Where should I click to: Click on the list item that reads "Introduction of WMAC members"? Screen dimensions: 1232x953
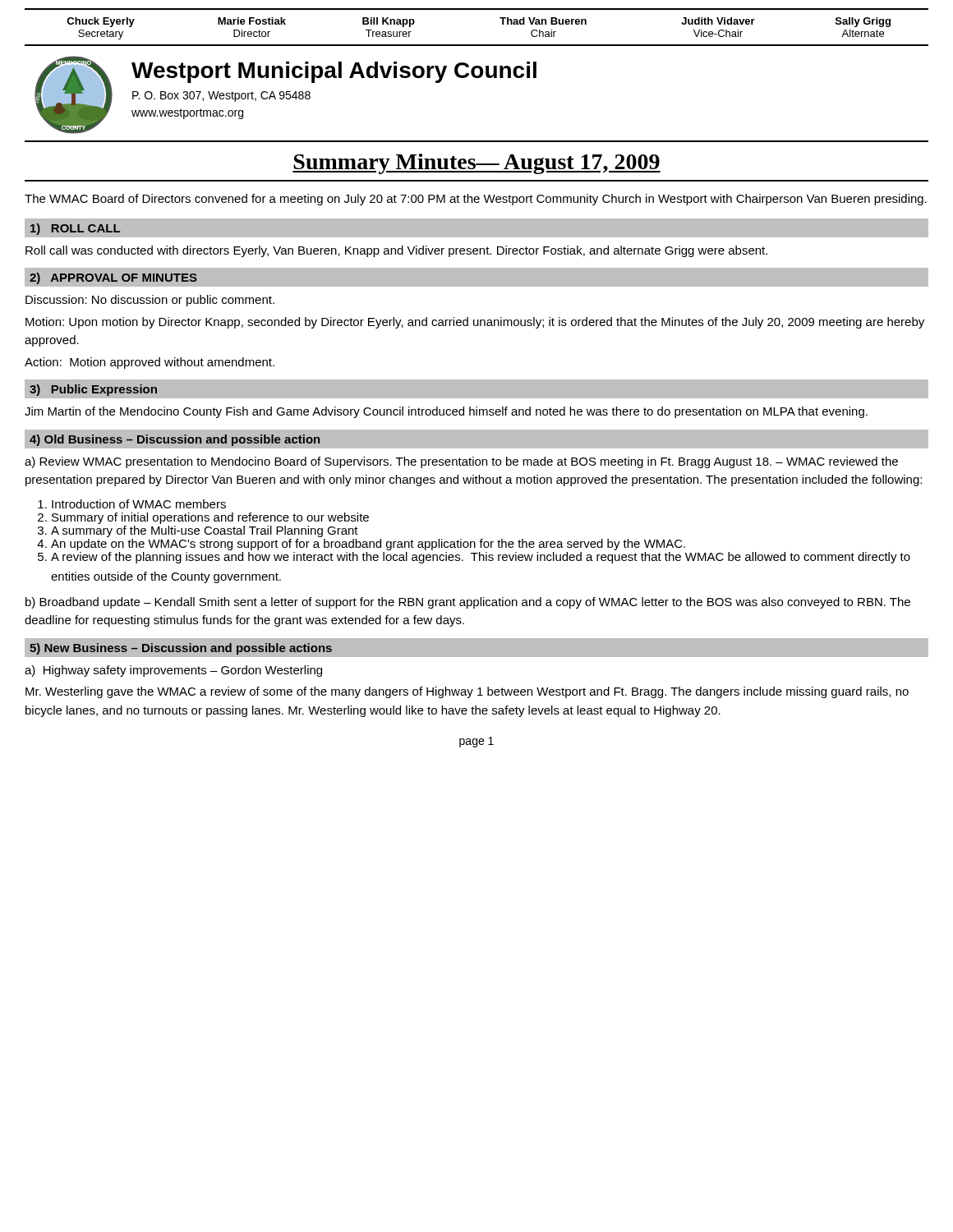(139, 504)
